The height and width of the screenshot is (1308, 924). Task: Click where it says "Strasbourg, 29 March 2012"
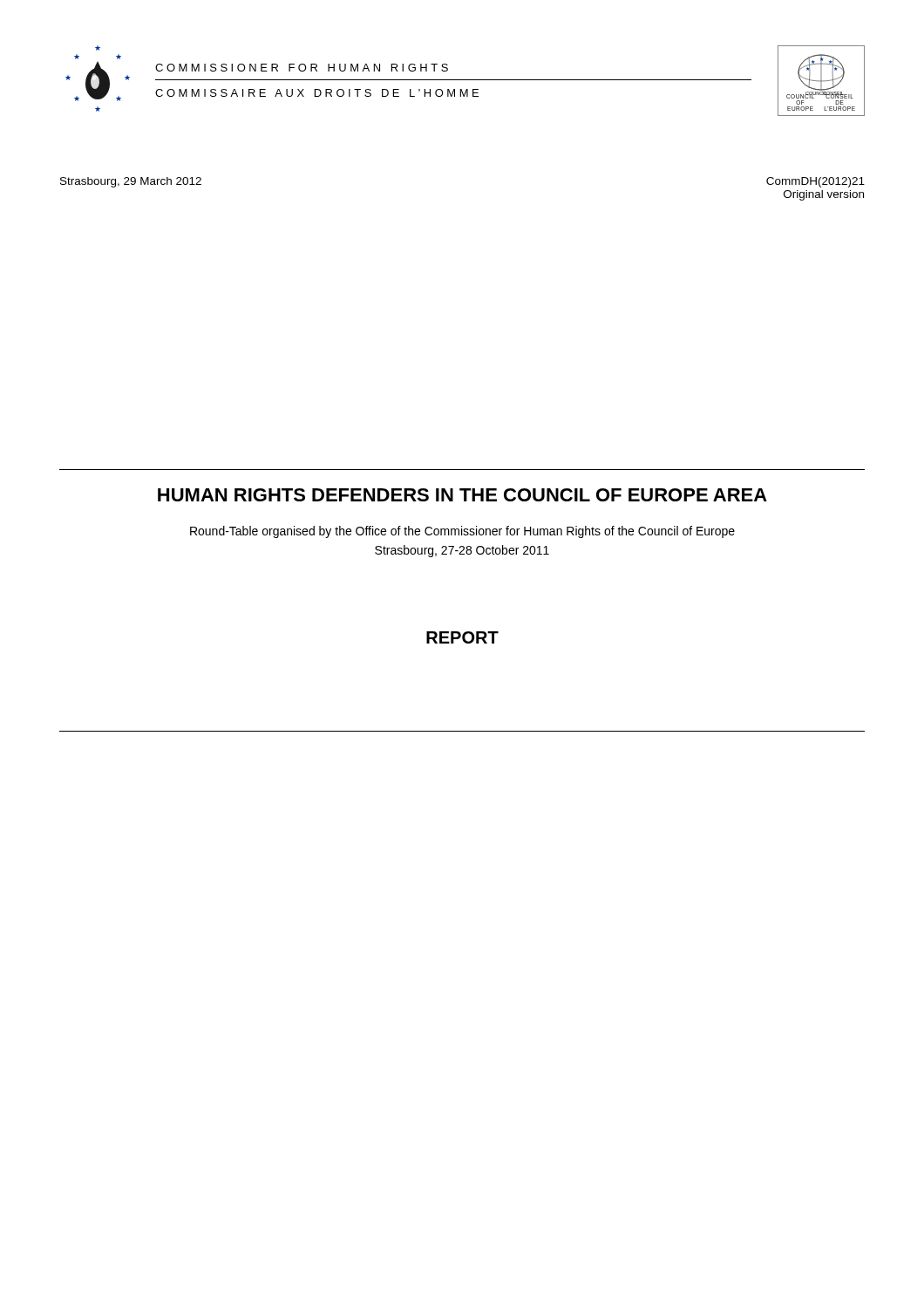[131, 181]
